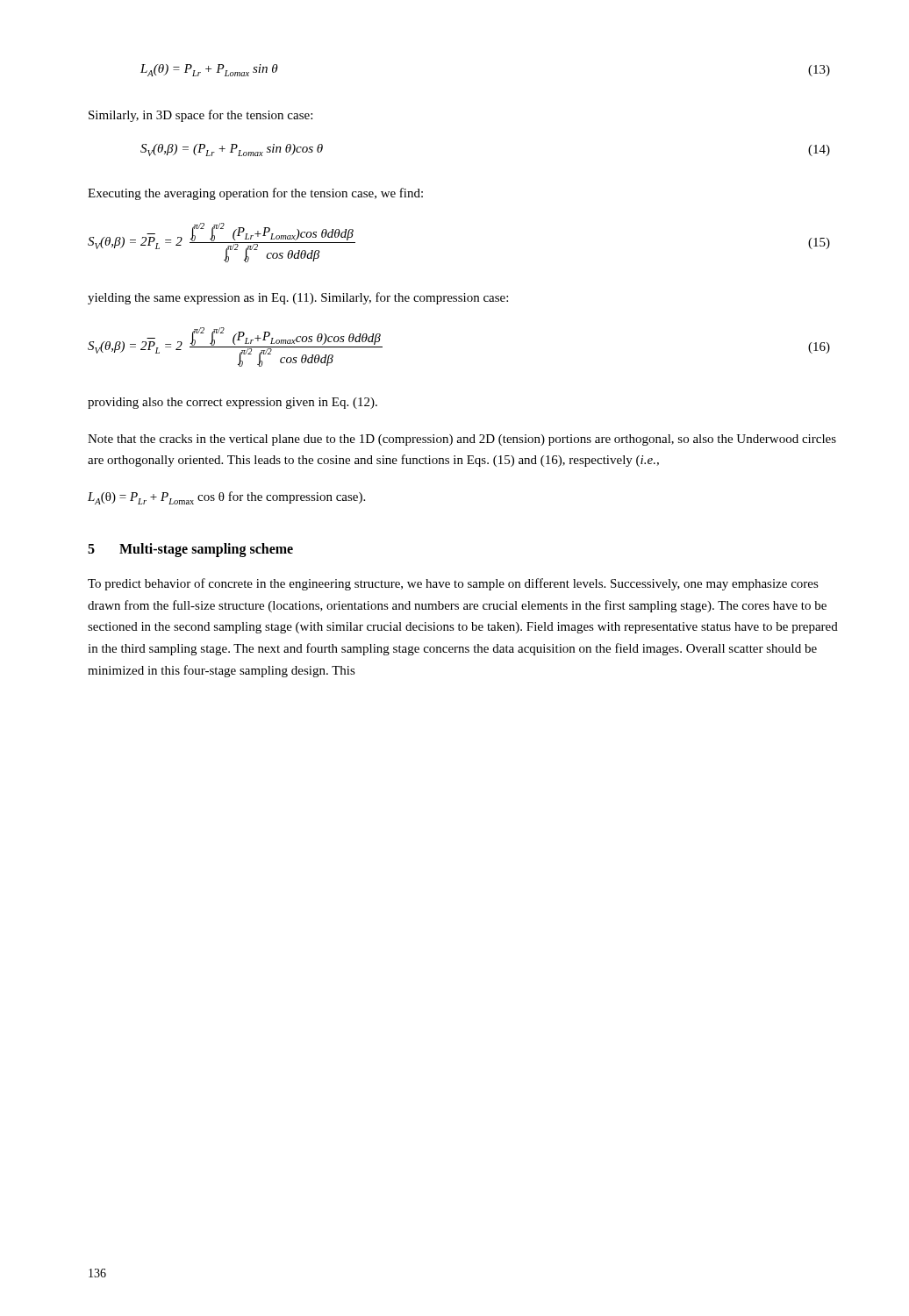Find the text block that reads "providing also the"
The image size is (909, 1316).
[233, 402]
